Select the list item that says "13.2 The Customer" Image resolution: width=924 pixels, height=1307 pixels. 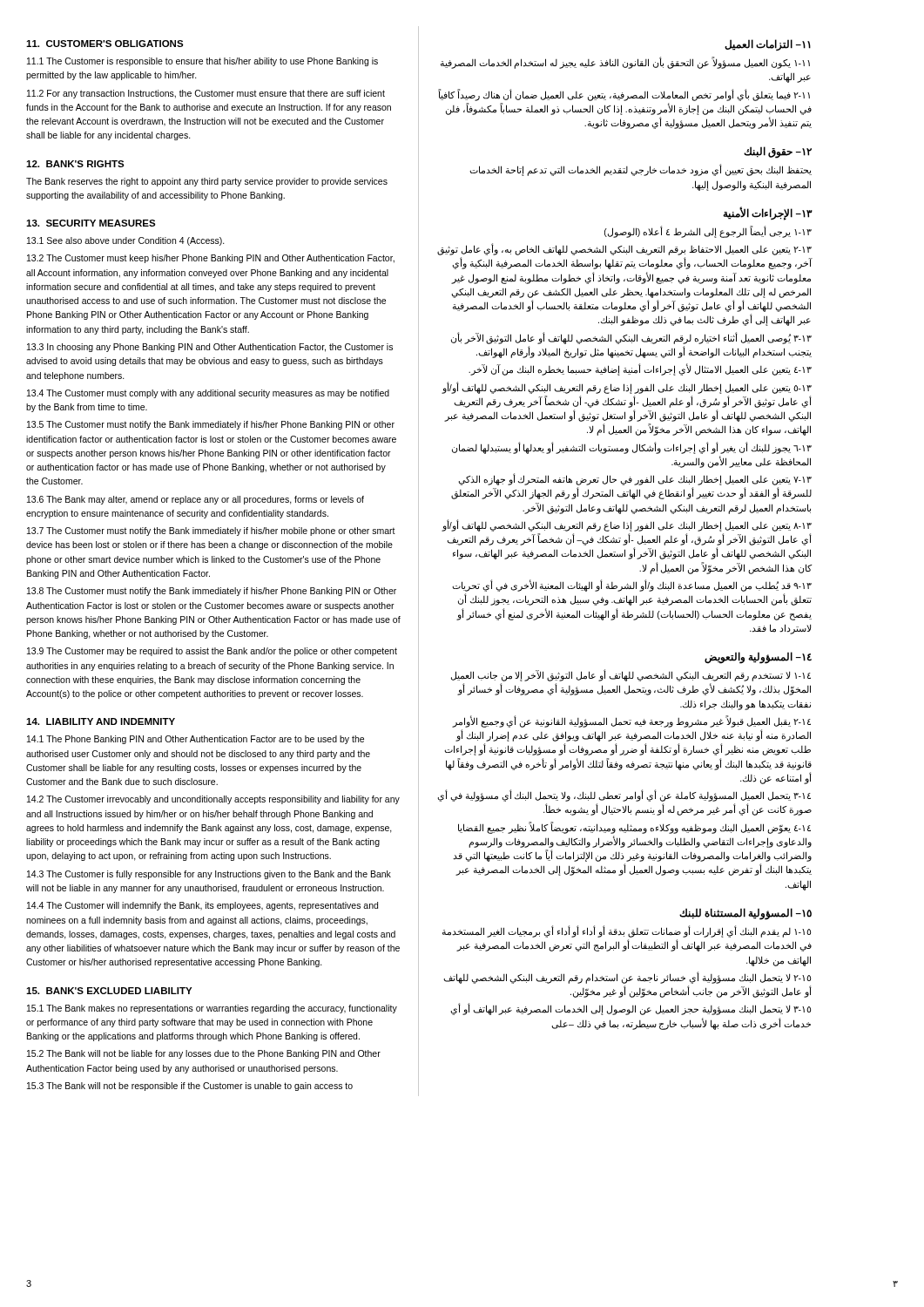pos(211,294)
